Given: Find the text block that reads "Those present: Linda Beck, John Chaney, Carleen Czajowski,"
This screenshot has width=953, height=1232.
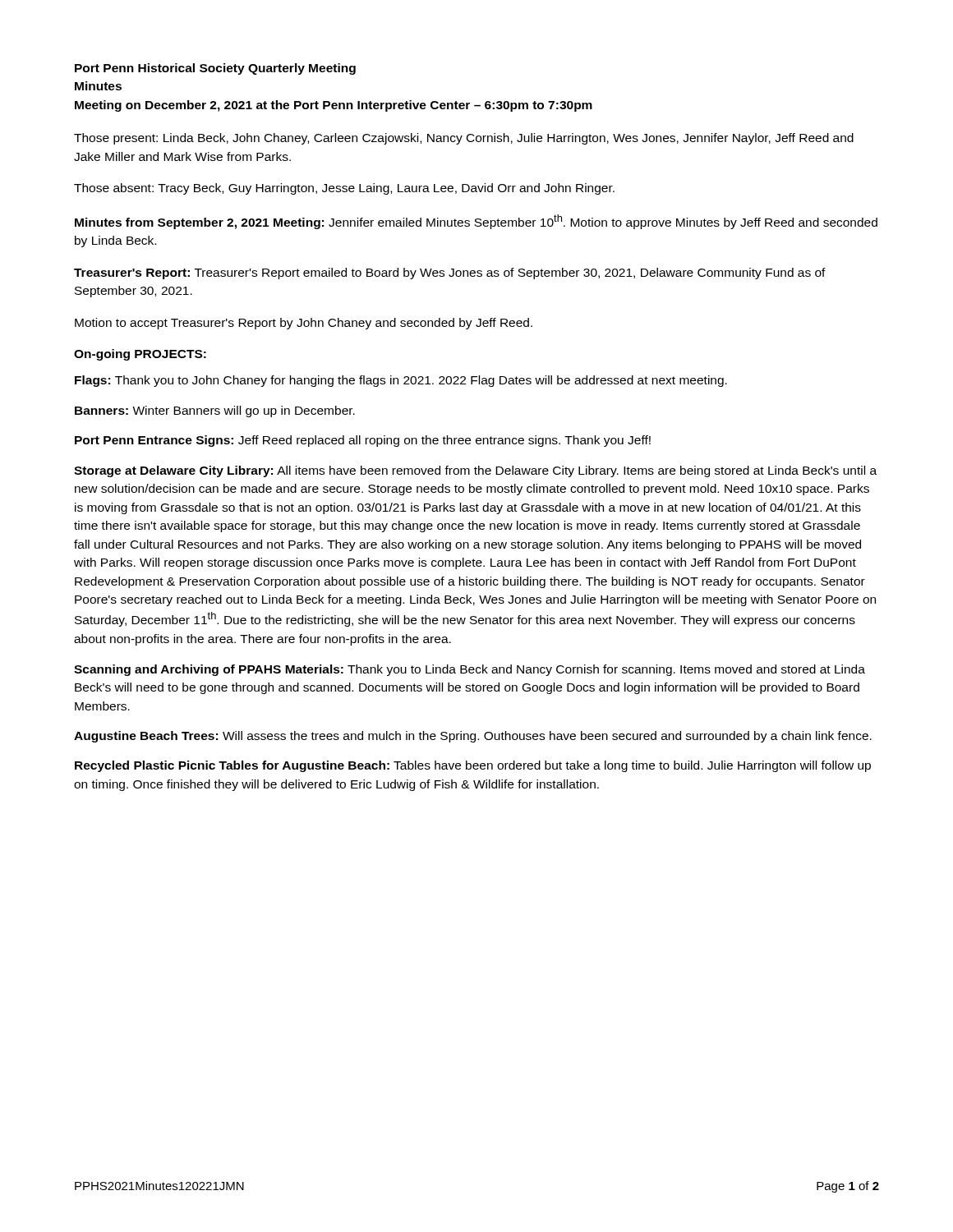Looking at the screenshot, I should coord(464,147).
